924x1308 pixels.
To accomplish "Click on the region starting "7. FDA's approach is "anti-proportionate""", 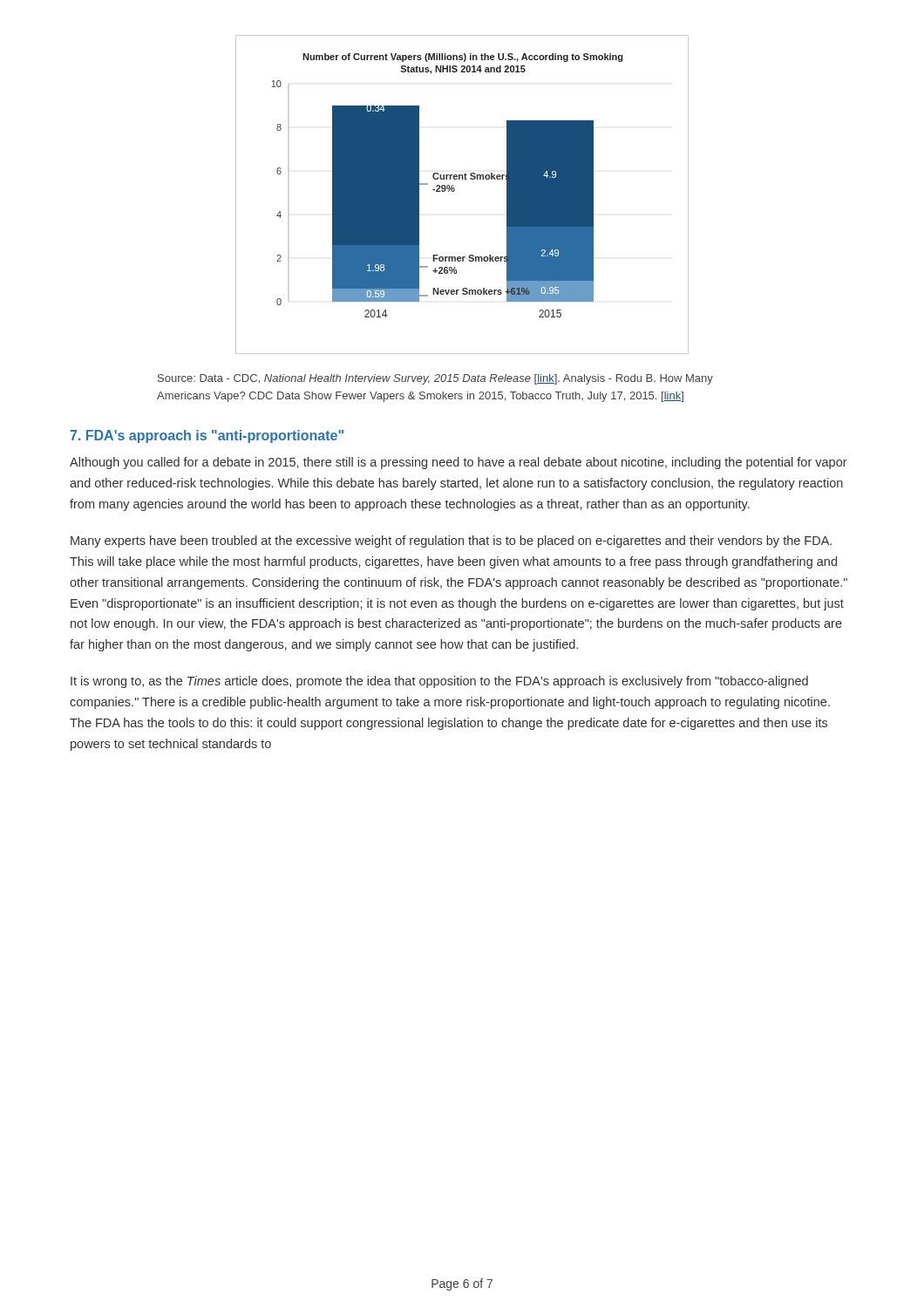I will pos(207,436).
